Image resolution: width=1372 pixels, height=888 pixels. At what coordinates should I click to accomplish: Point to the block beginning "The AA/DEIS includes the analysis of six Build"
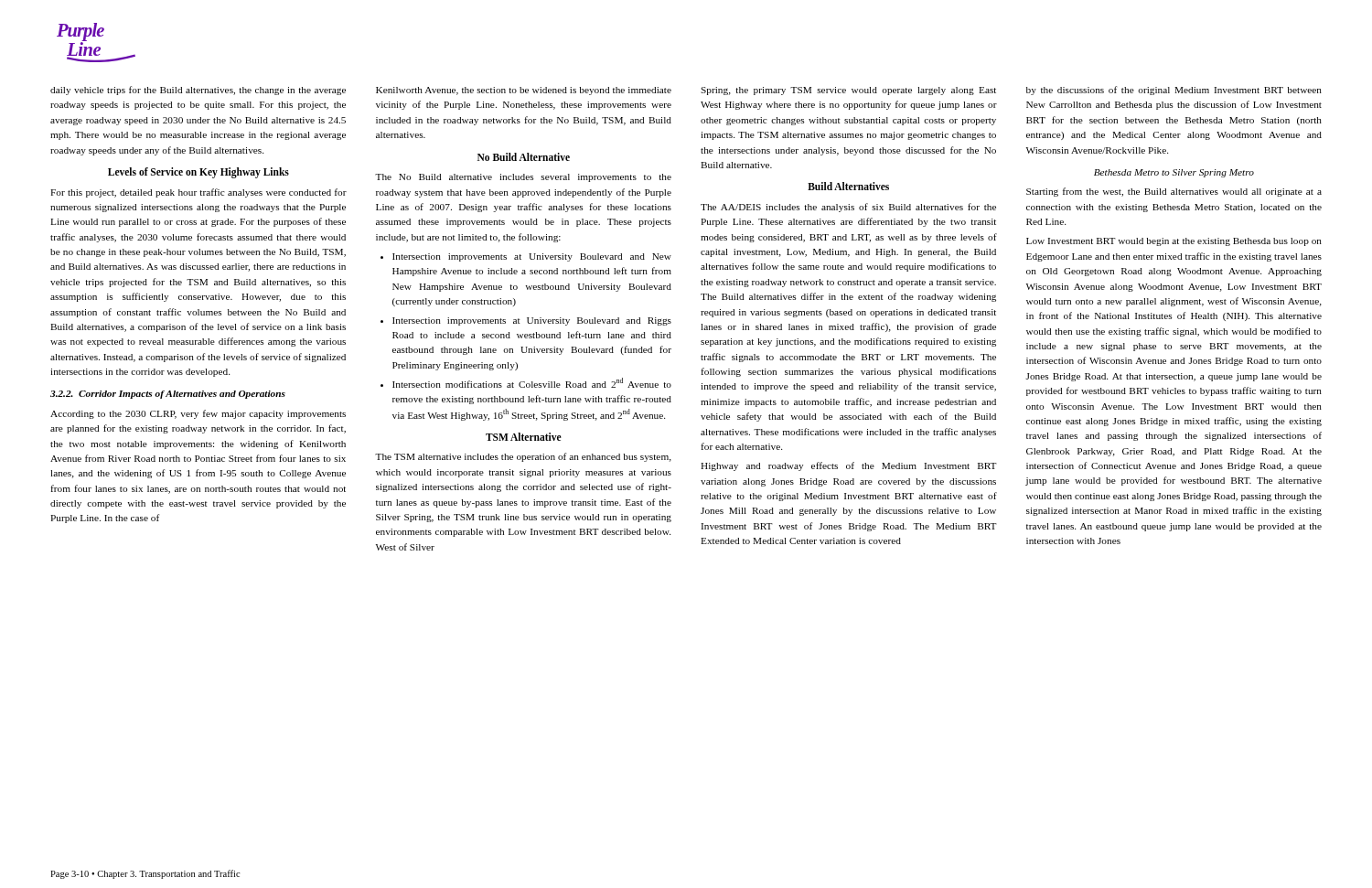coord(849,374)
